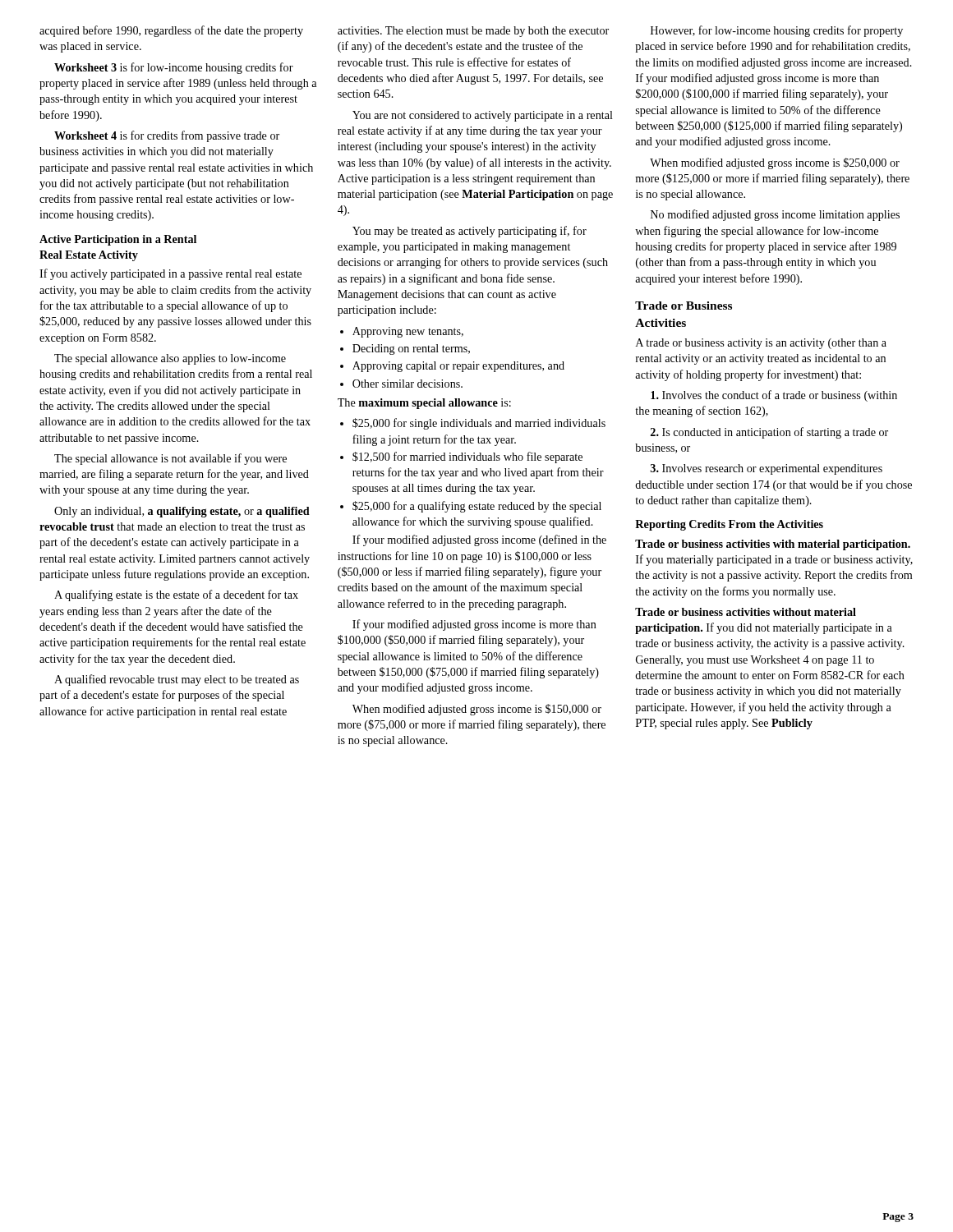Locate the block of text that opens with "Involves the conduct of a trade or"
Screen dimensions: 1232x953
pos(766,403)
